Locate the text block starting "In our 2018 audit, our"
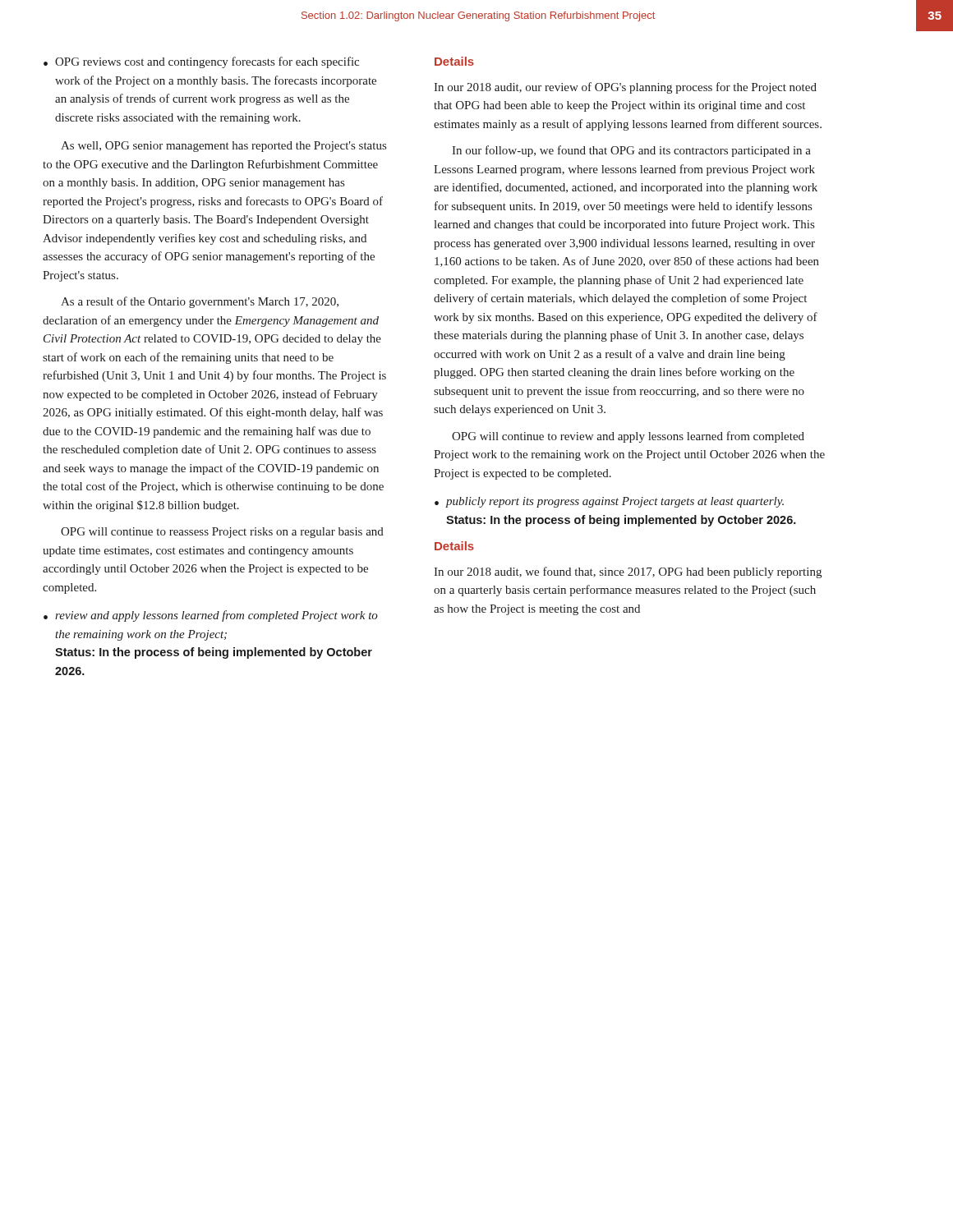Viewport: 953px width, 1232px height. [628, 105]
